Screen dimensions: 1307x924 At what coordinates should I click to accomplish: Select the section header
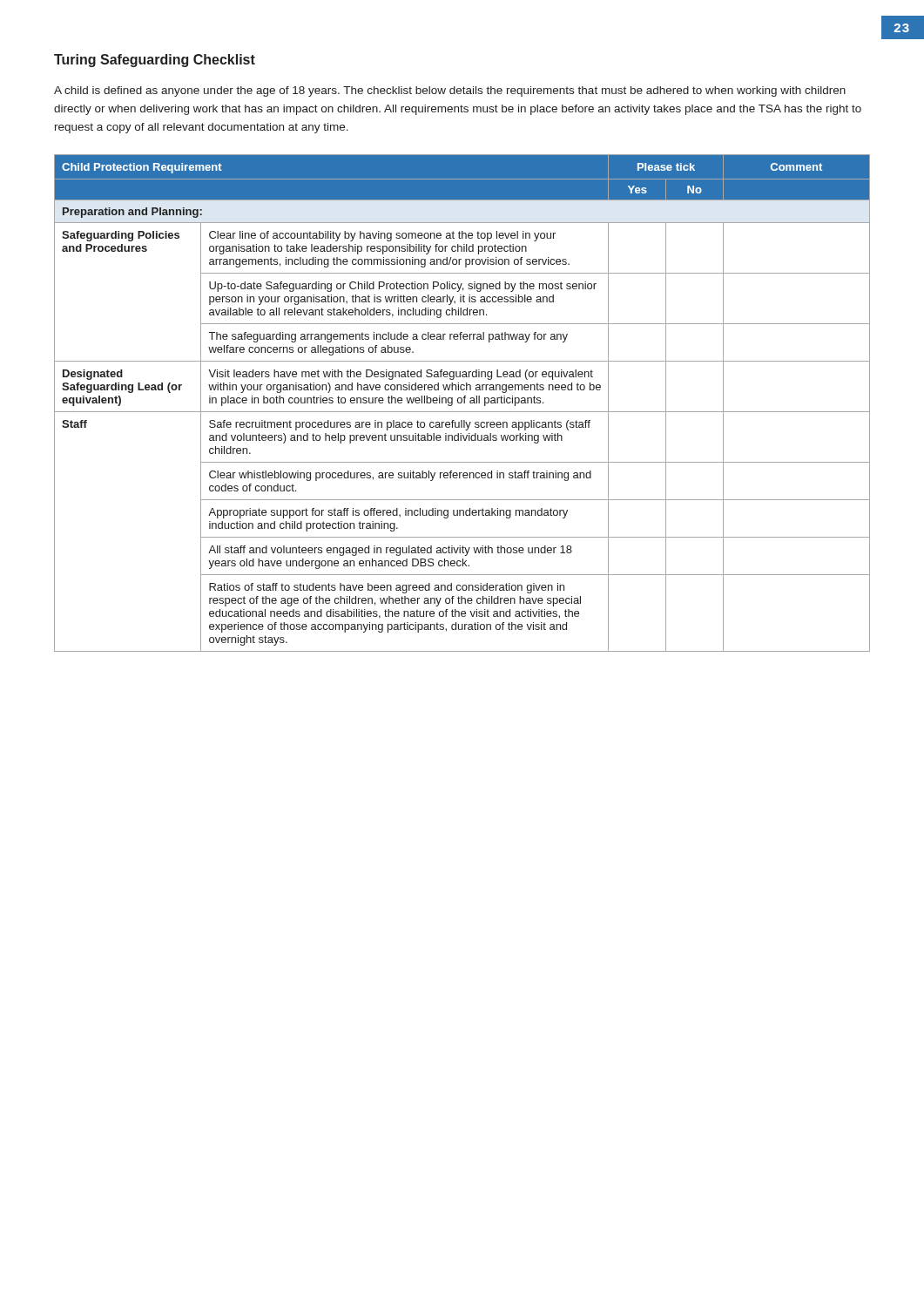point(154,60)
